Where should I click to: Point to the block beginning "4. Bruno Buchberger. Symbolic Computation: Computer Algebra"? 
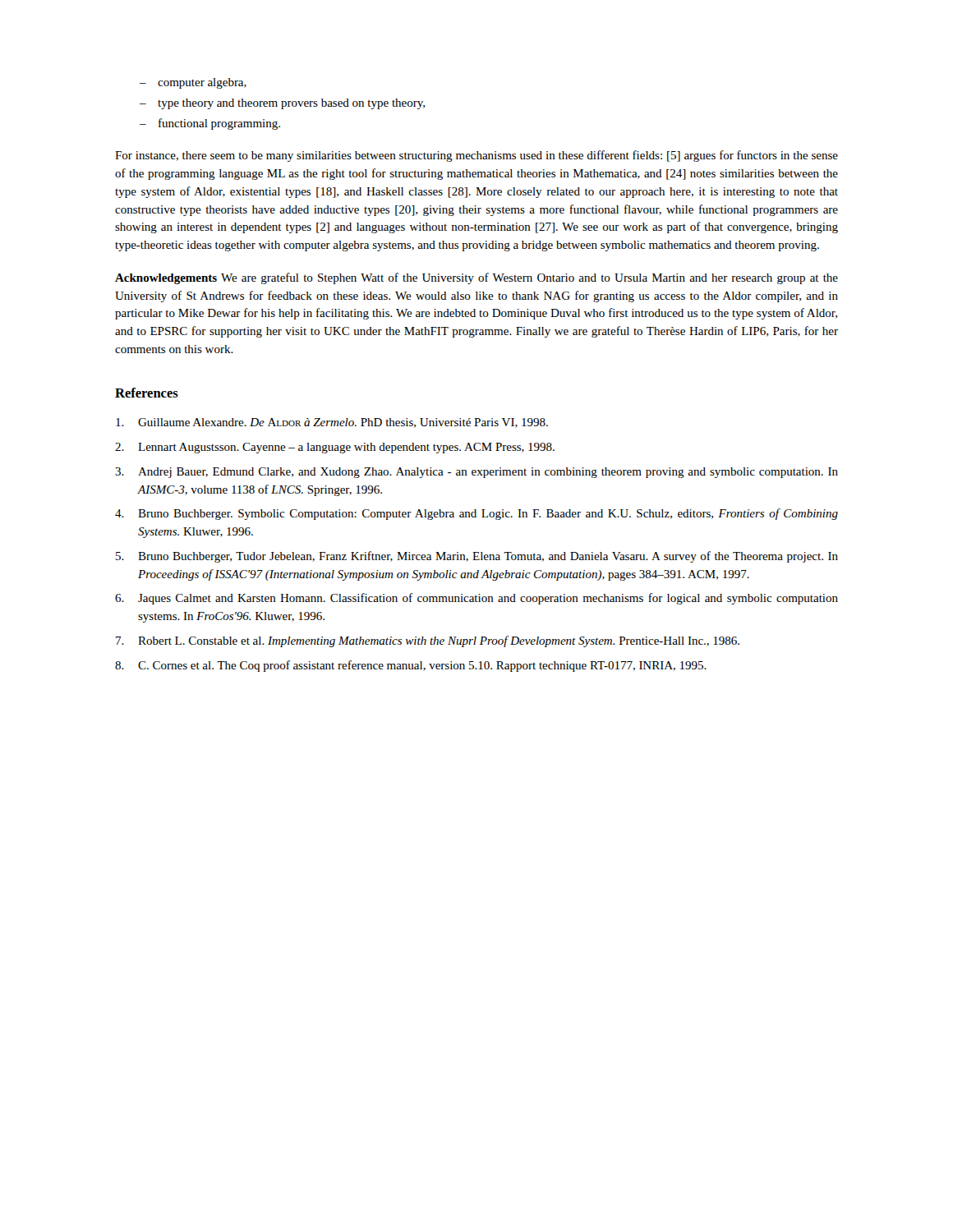[476, 523]
